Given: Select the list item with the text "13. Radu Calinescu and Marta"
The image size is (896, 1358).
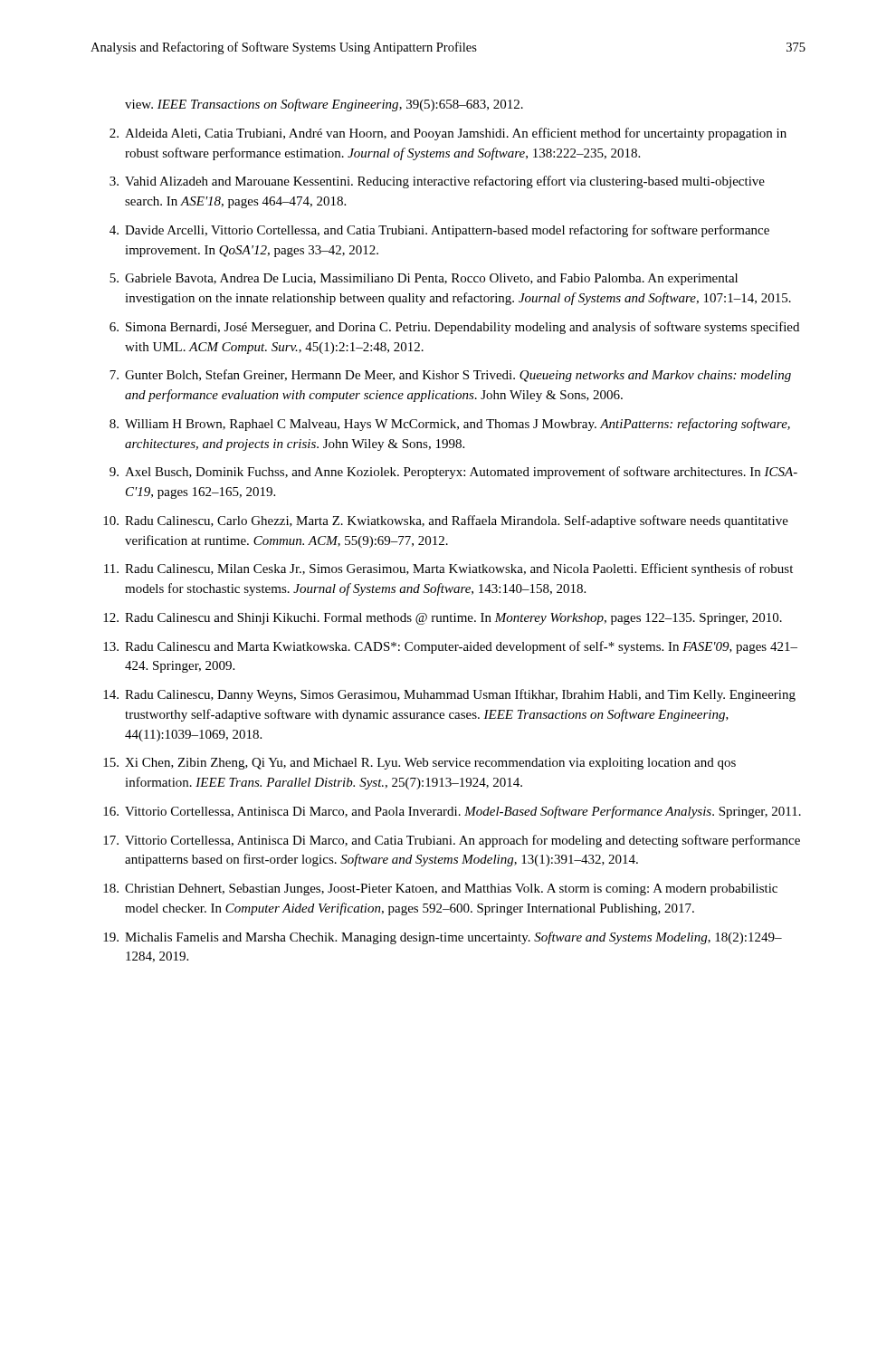Looking at the screenshot, I should pos(448,657).
